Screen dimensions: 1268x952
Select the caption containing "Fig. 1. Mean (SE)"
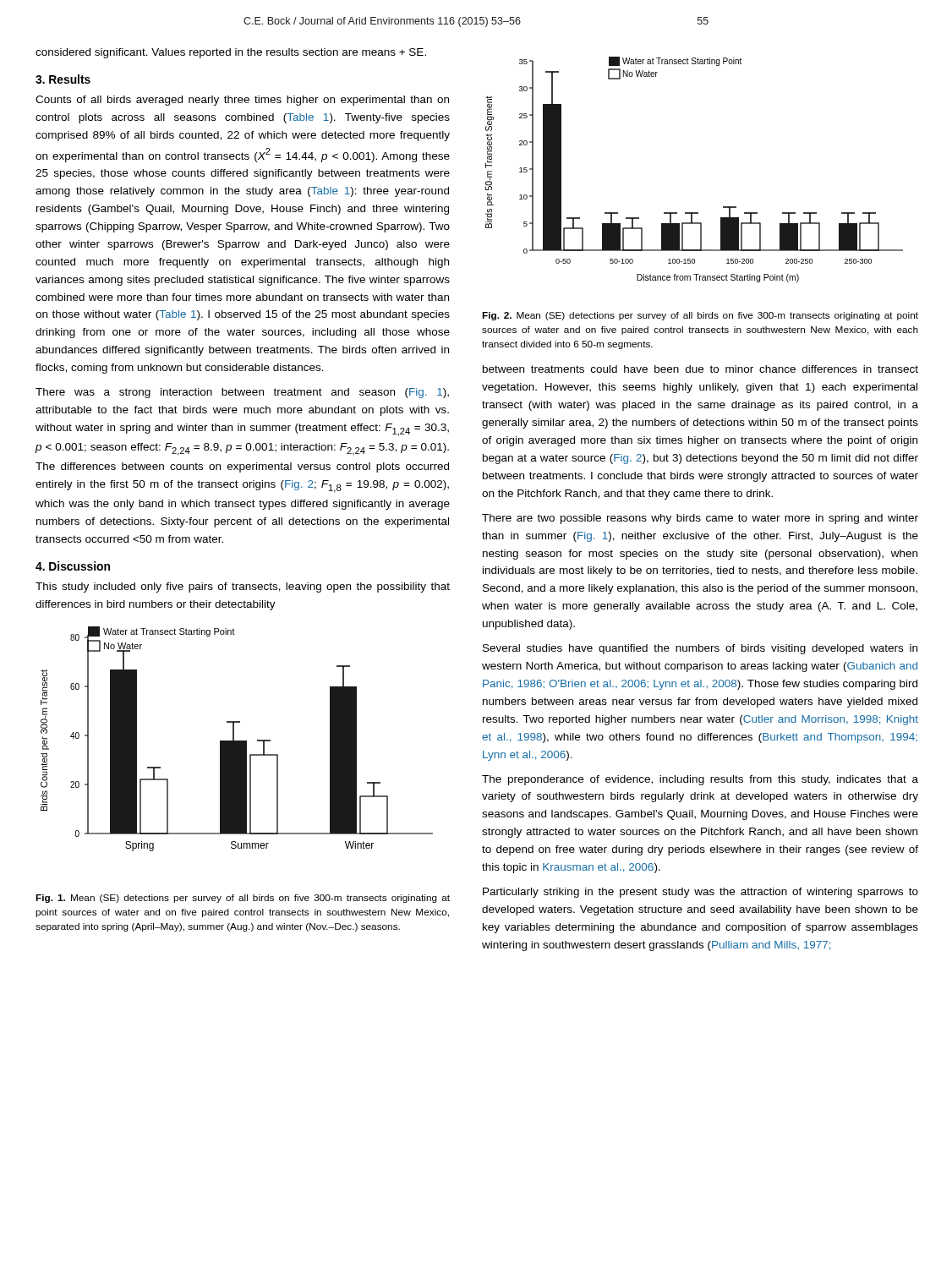click(243, 912)
